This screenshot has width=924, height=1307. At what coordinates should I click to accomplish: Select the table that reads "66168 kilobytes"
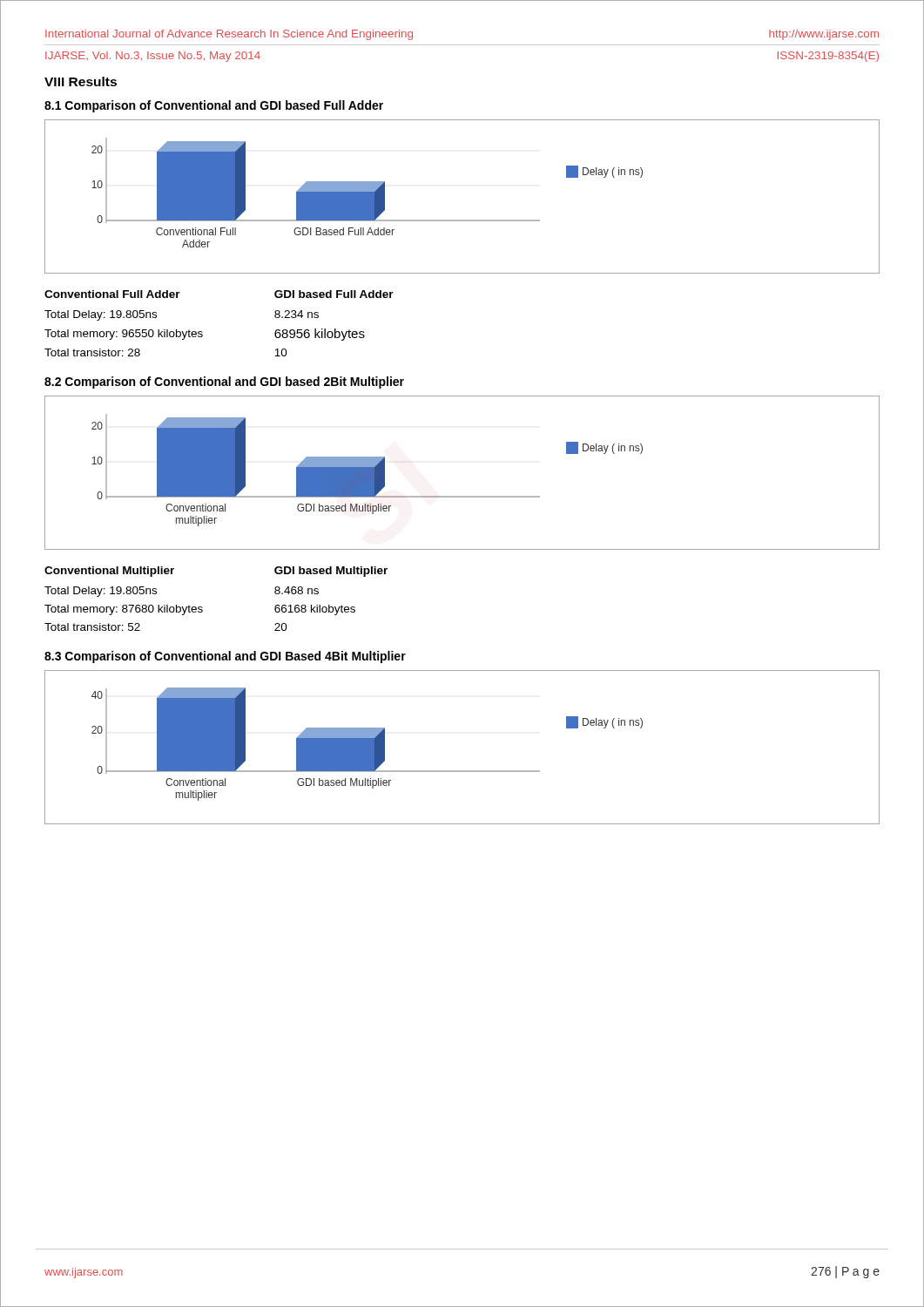(462, 599)
